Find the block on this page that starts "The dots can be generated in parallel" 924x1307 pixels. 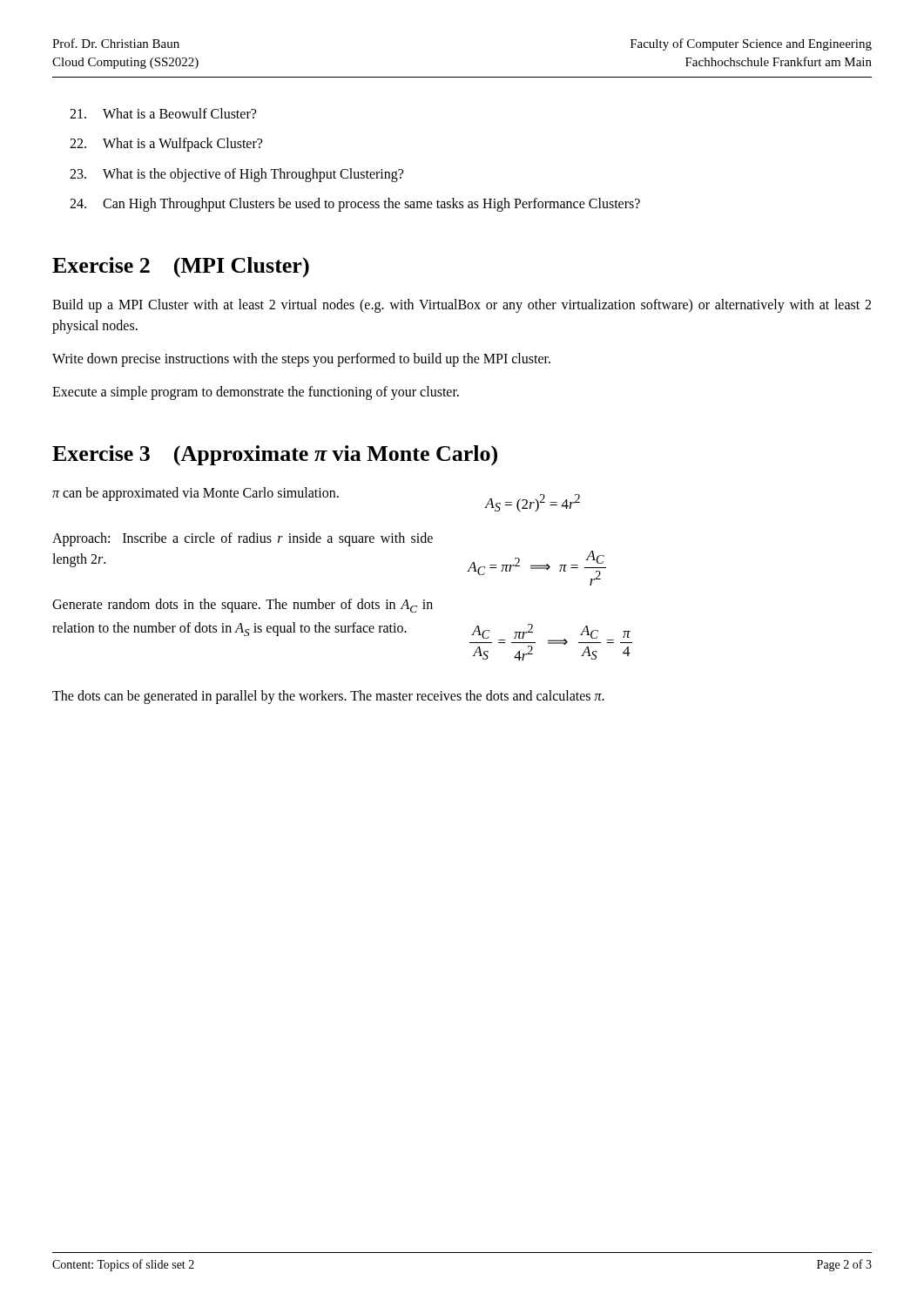tap(329, 696)
